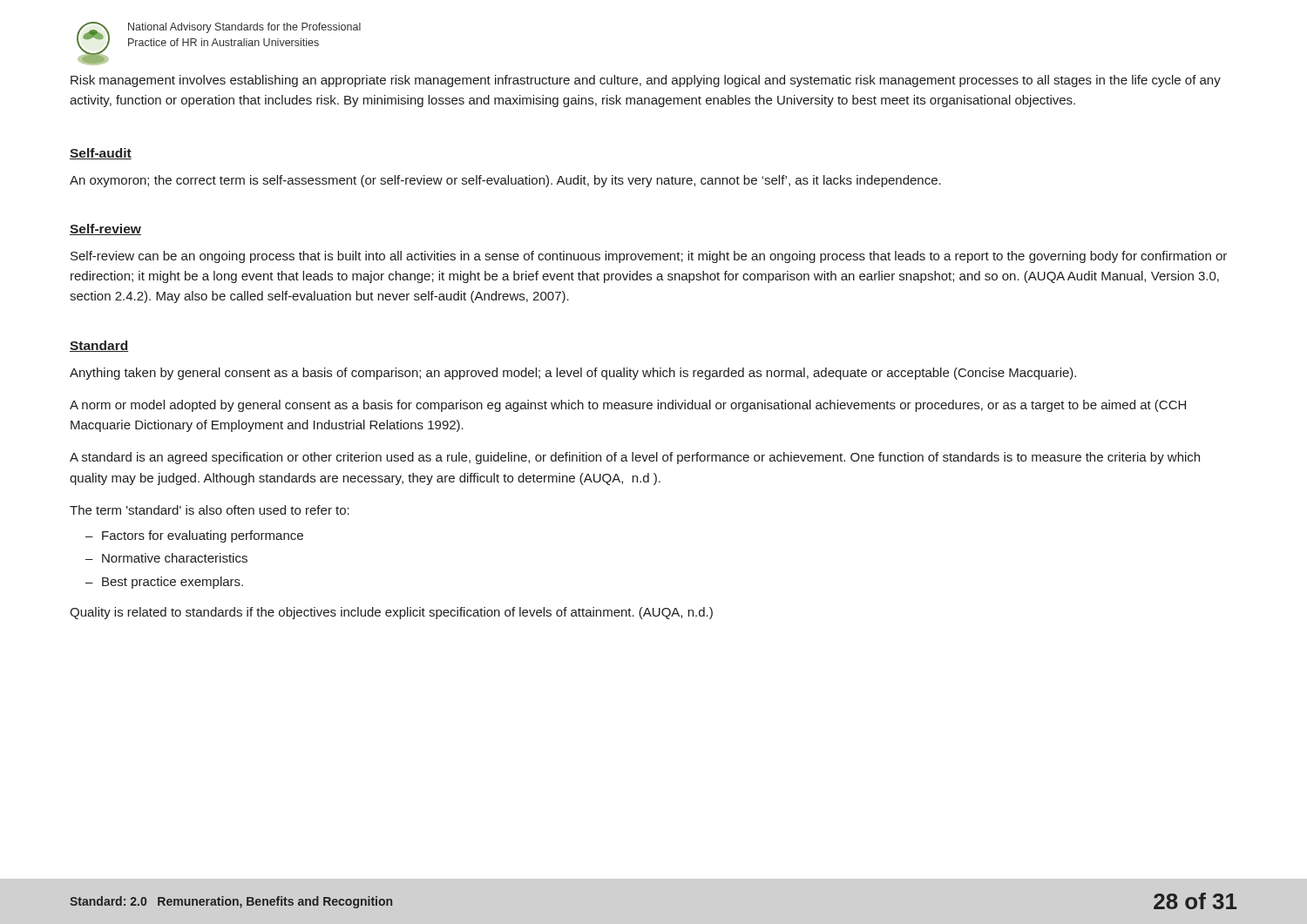1307x924 pixels.
Task: Click where it says "Factors for evaluating performance"
Action: click(x=202, y=535)
